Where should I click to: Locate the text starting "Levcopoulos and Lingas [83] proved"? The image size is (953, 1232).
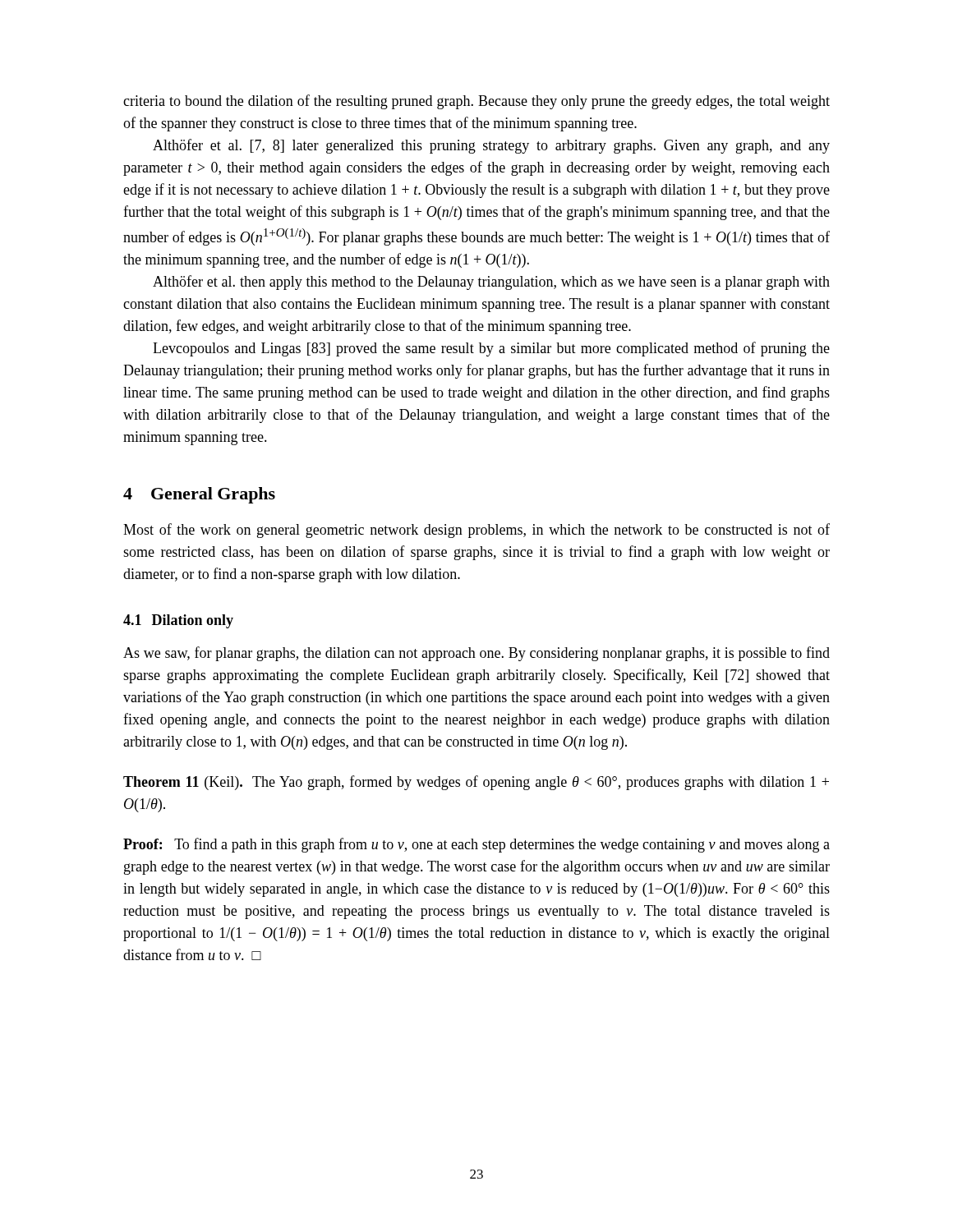click(x=476, y=393)
